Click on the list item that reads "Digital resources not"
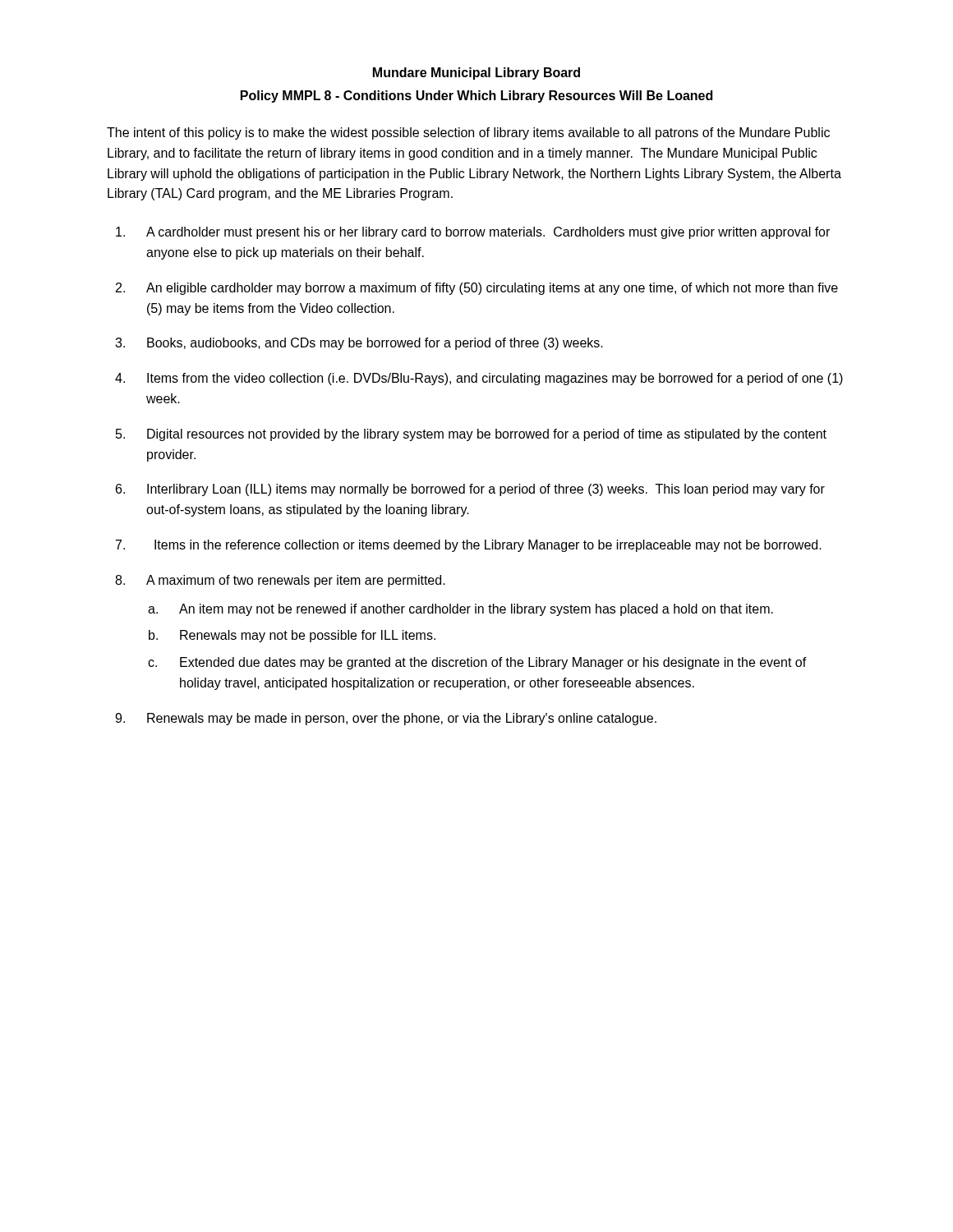Image resolution: width=953 pixels, height=1232 pixels. coord(486,444)
